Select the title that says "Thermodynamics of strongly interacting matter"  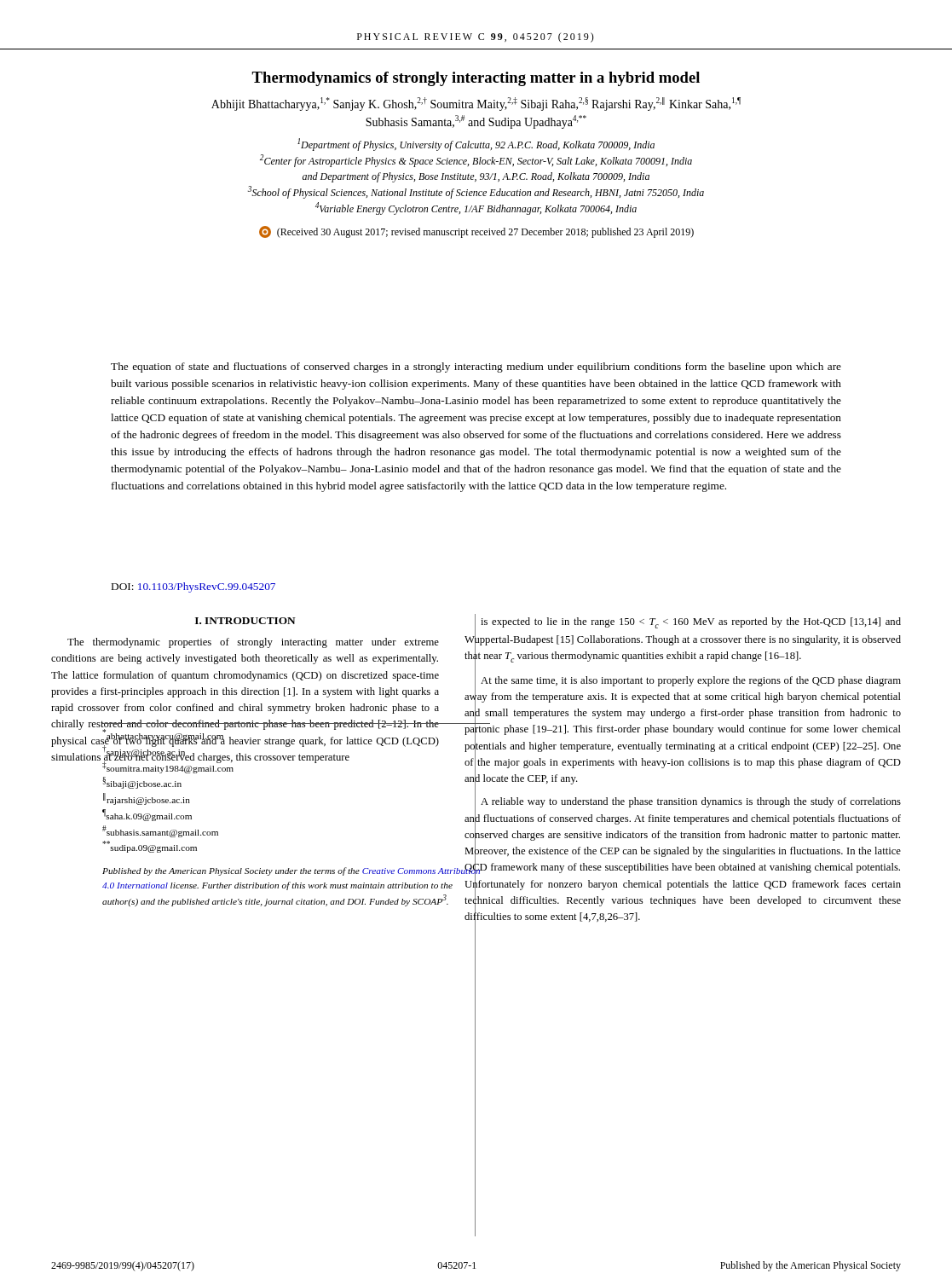coord(476,77)
